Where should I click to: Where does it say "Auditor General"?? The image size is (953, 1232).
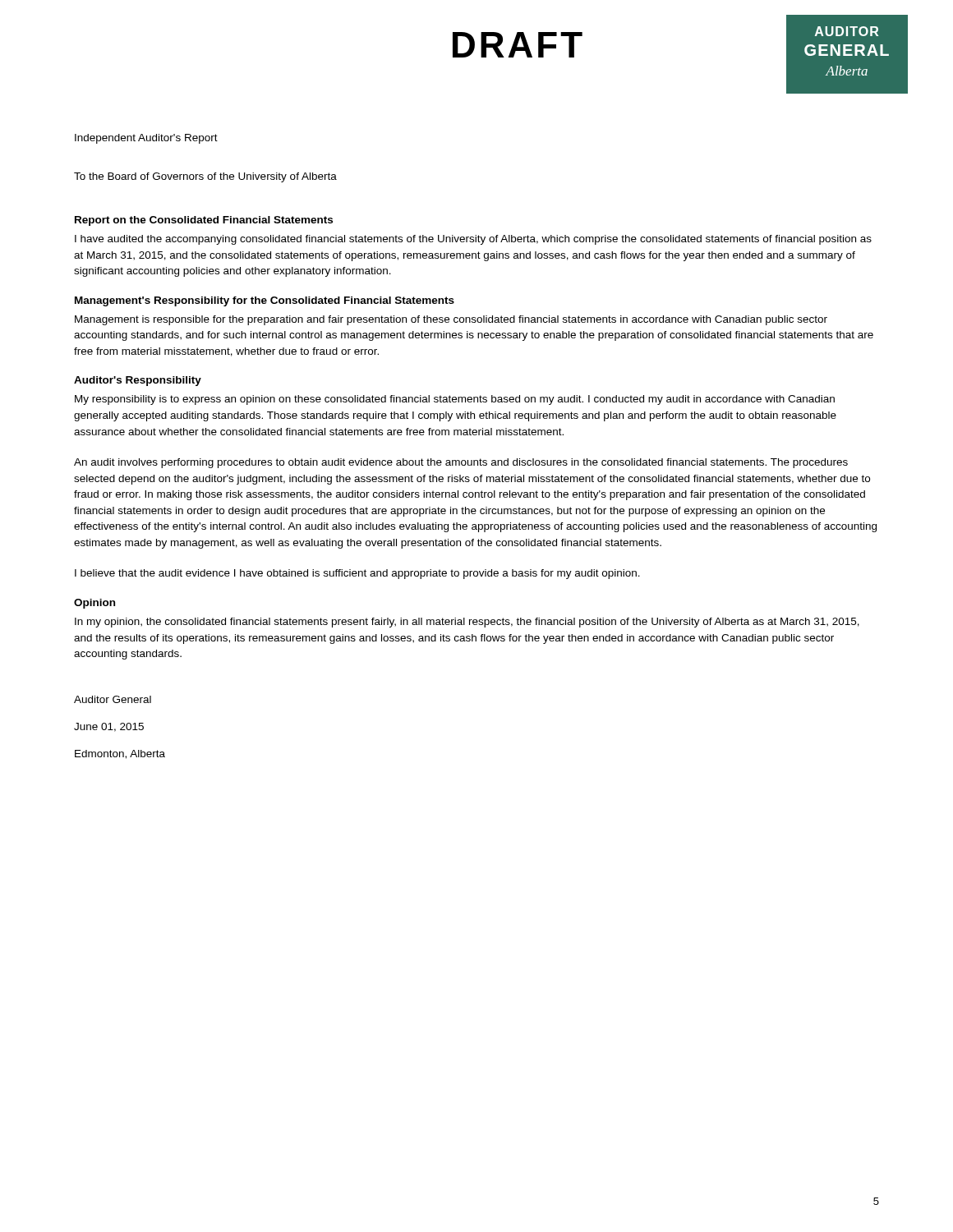click(x=113, y=699)
